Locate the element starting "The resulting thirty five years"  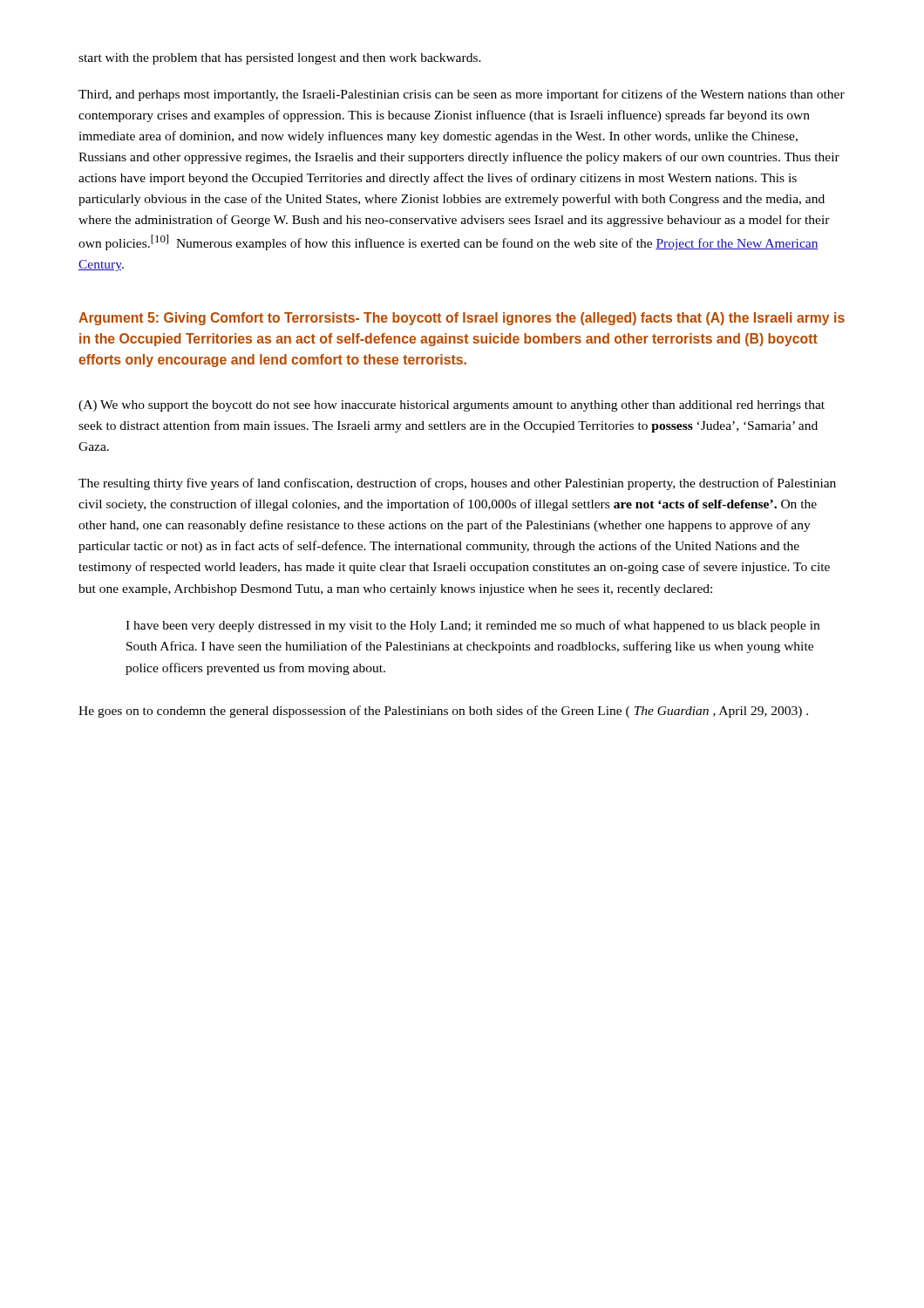457,535
